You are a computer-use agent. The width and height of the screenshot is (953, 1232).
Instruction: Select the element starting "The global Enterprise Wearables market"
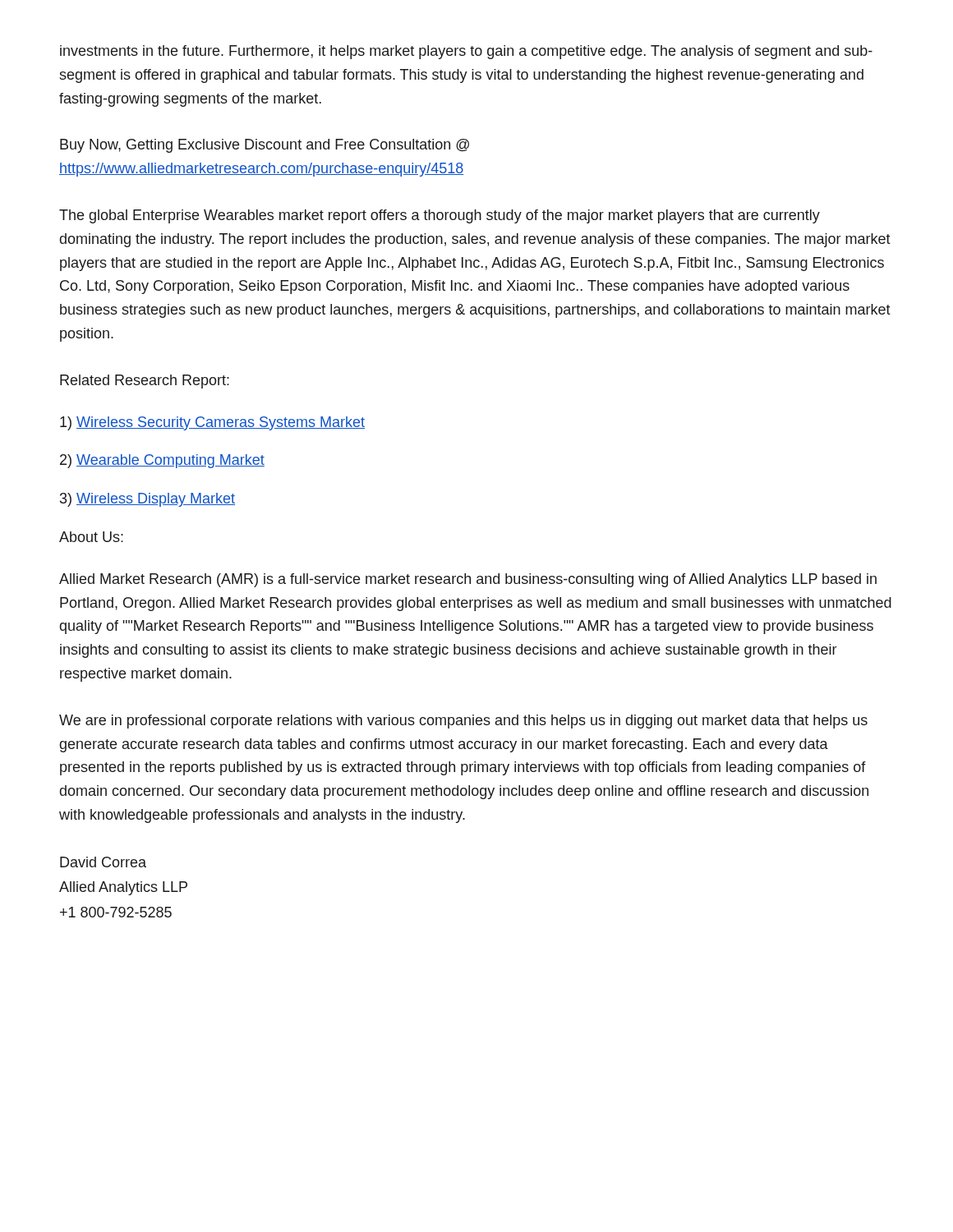click(475, 274)
